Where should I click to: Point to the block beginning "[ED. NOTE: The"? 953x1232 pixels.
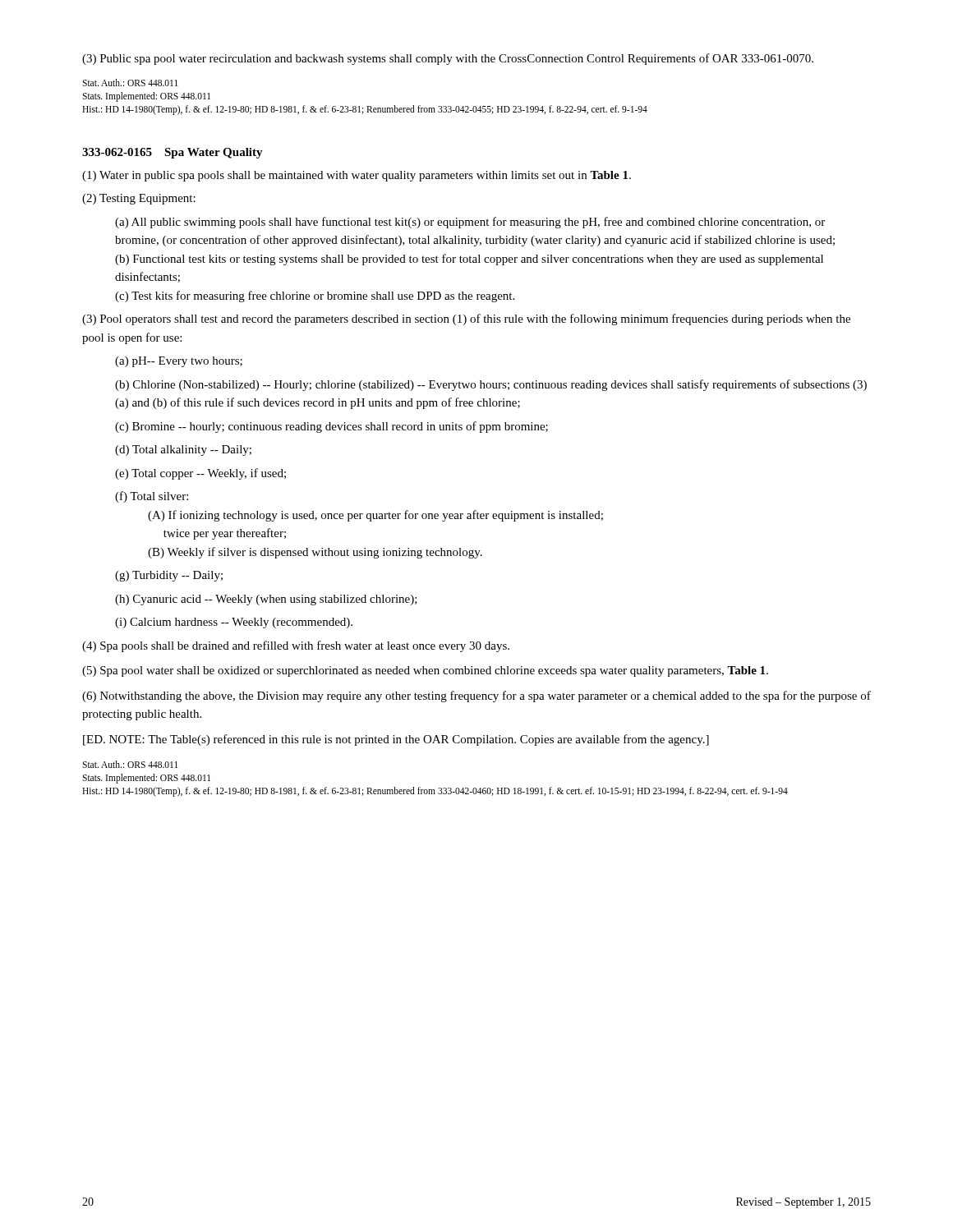(396, 739)
